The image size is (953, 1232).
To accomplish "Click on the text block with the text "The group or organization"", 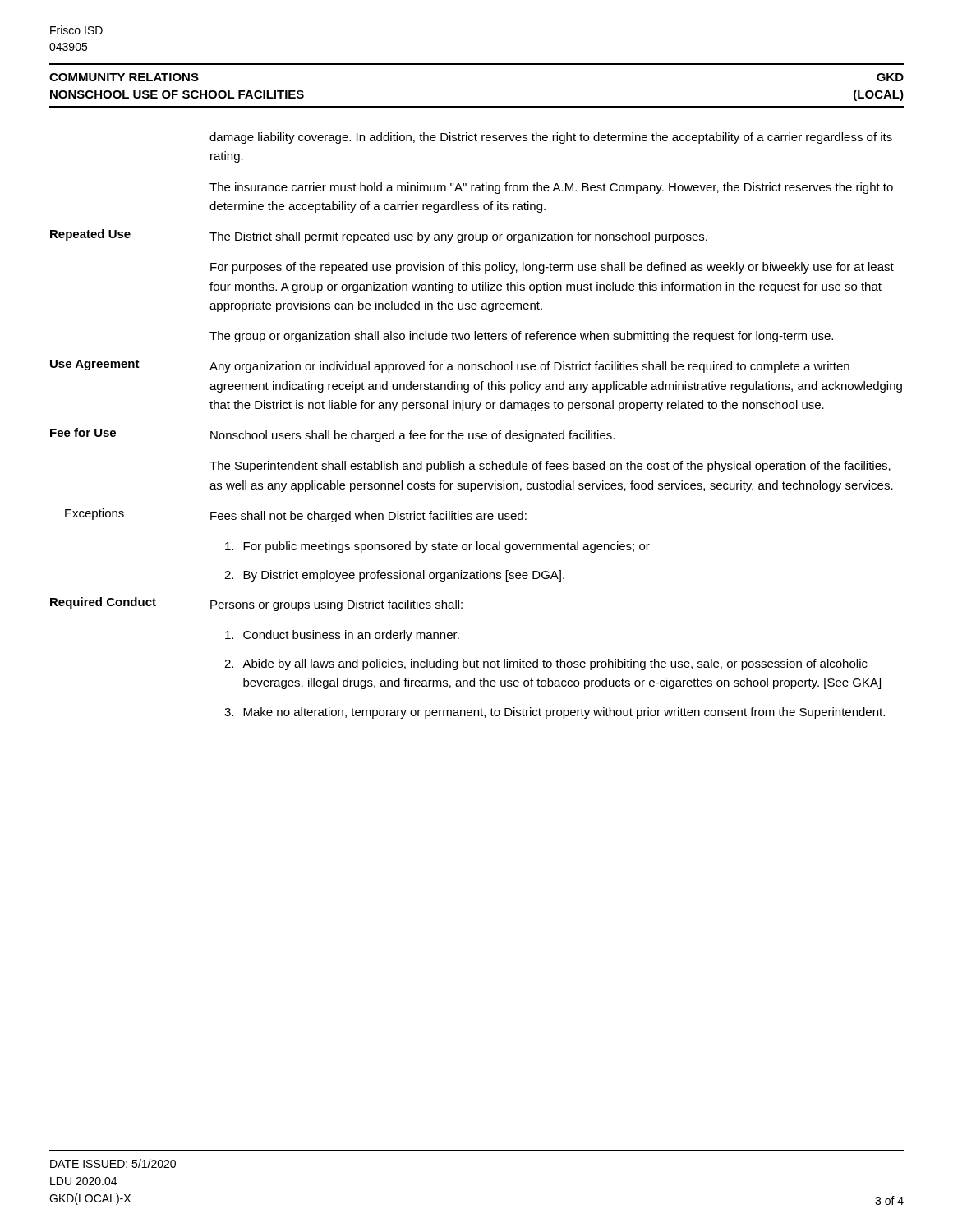I will (x=476, y=336).
